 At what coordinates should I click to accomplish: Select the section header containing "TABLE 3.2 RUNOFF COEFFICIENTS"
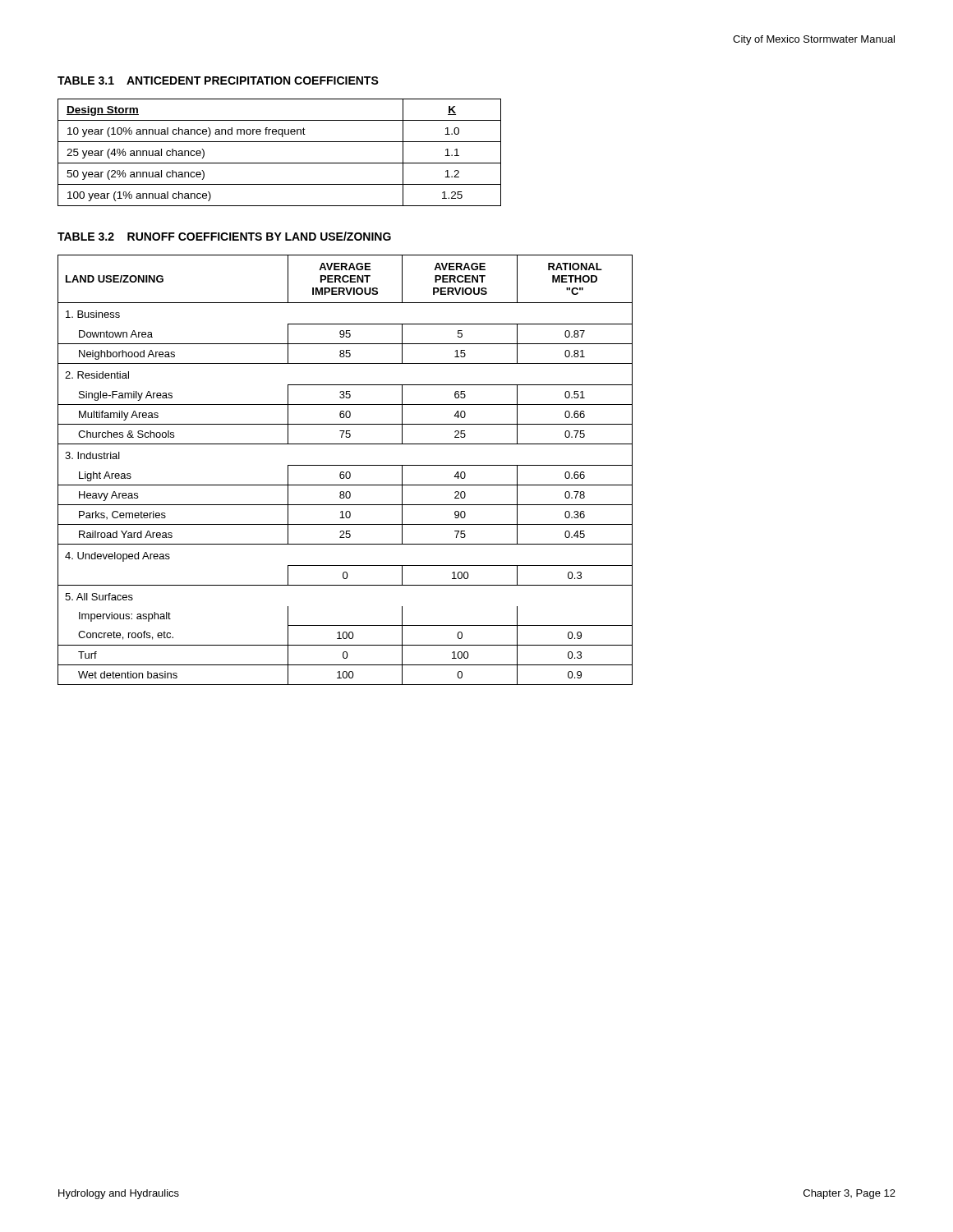coord(224,237)
